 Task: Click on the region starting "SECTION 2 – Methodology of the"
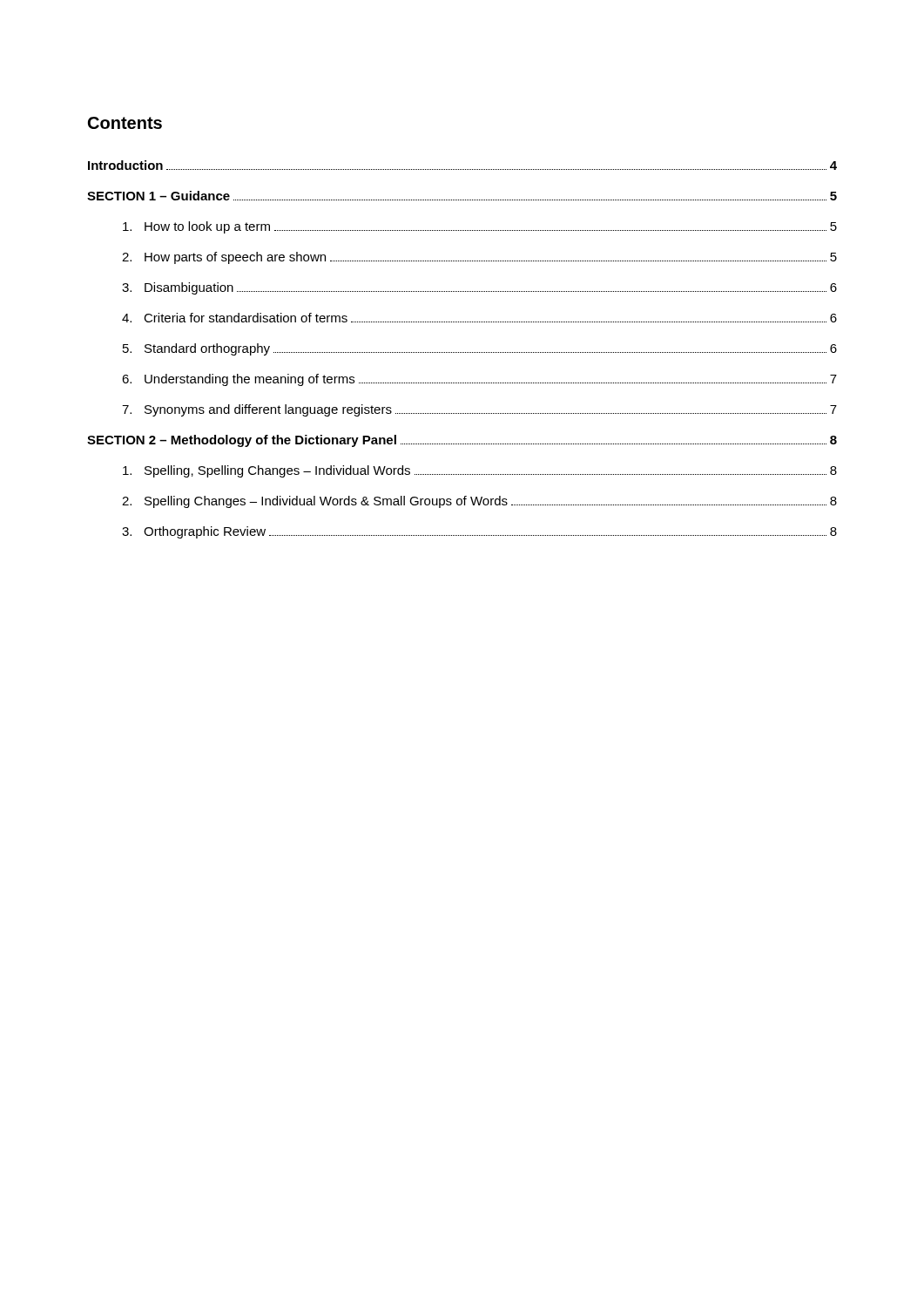pos(462,440)
